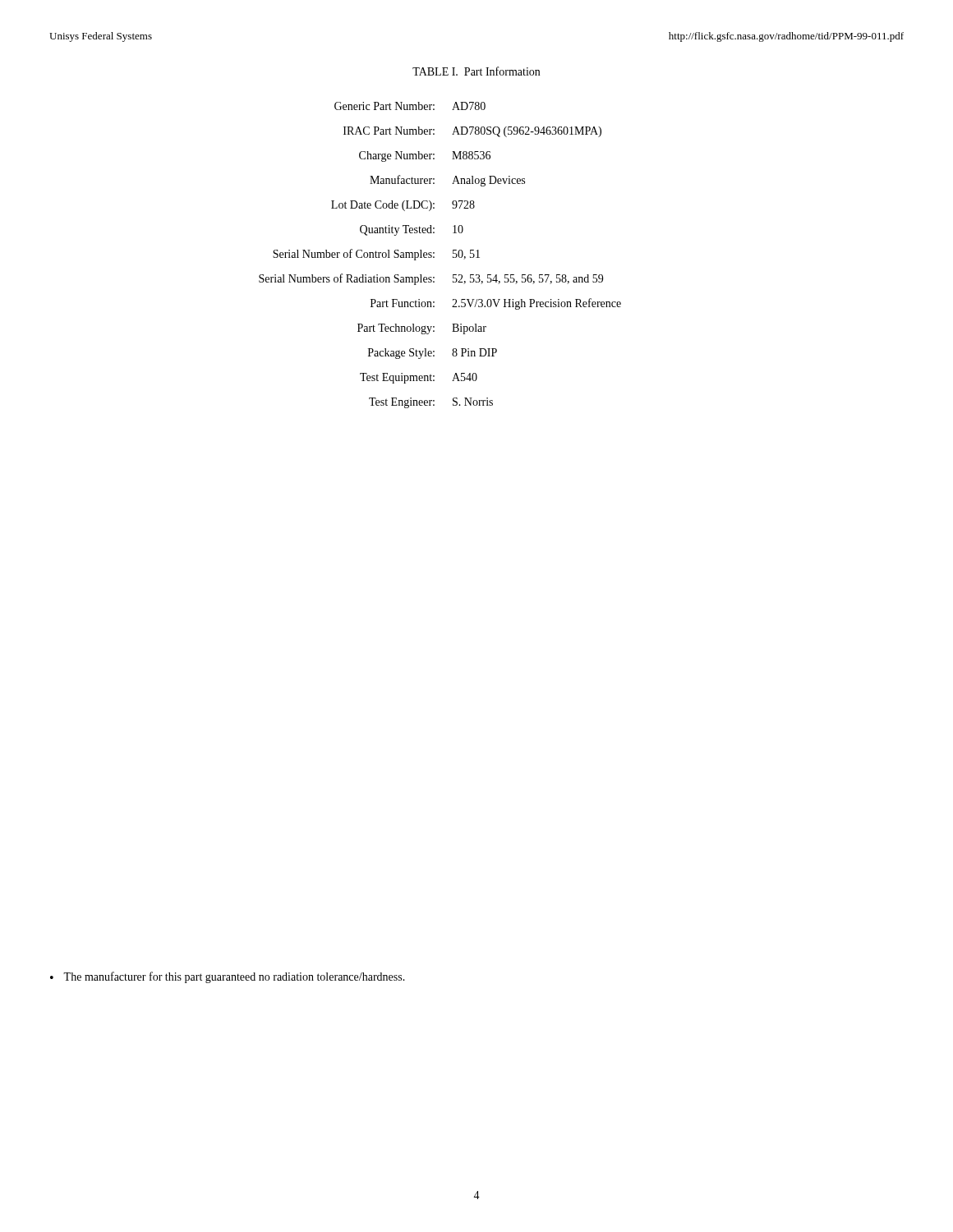
Task: Click on the element starting "TABLE I. Part Information"
Action: pyautogui.click(x=476, y=72)
